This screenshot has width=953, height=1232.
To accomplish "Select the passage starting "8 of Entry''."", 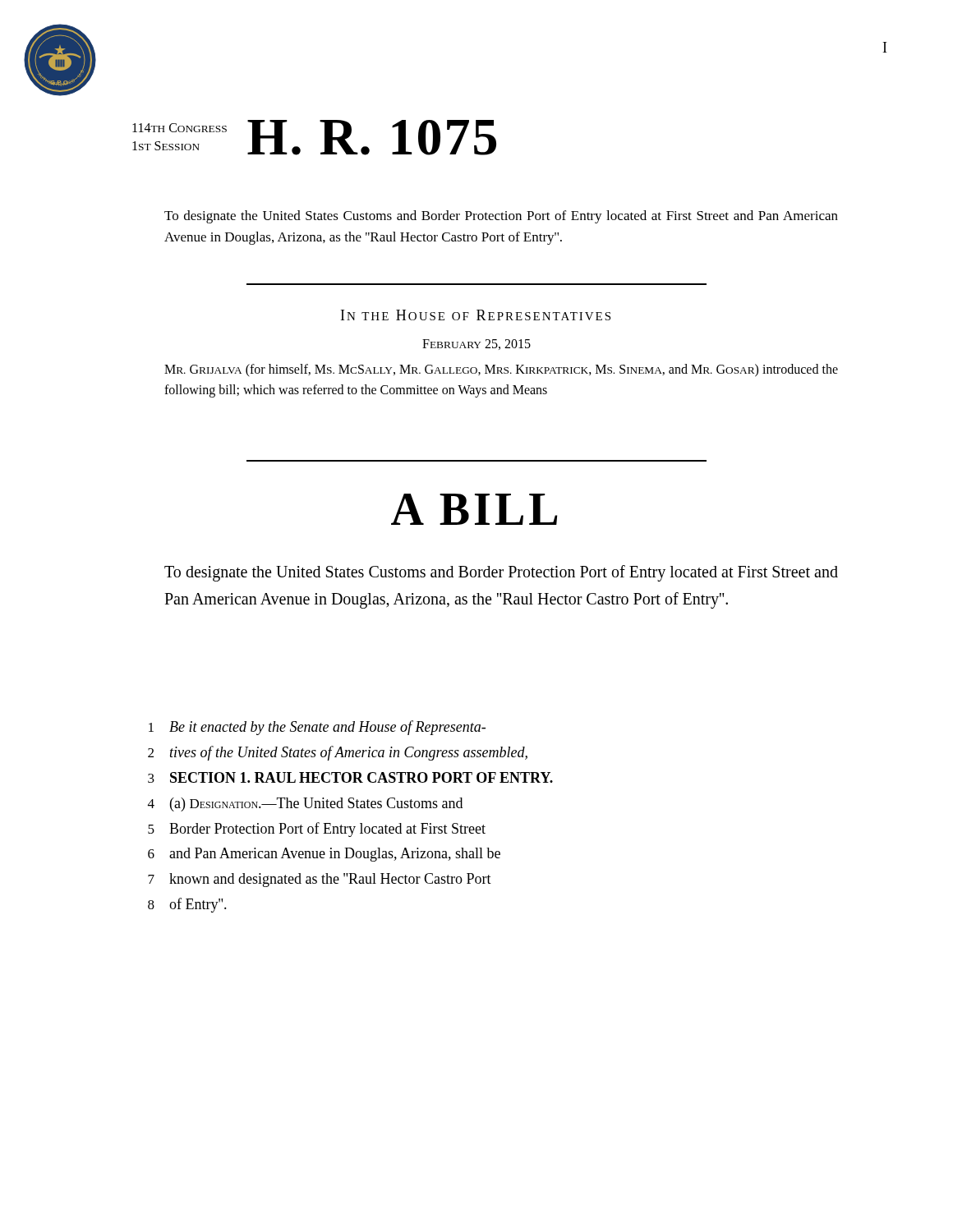I will [x=187, y=905].
